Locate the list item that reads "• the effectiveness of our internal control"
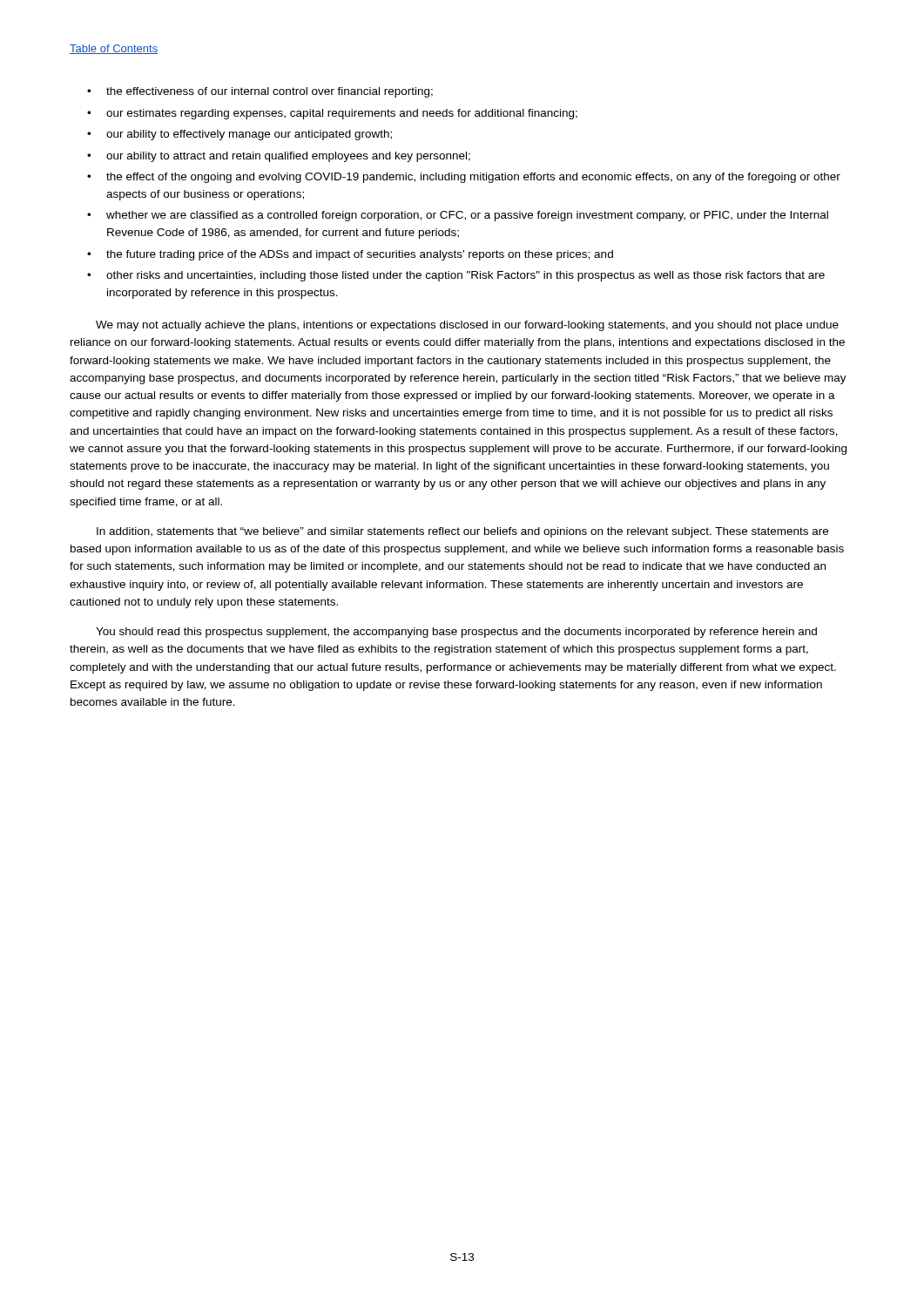This screenshot has width=924, height=1307. [x=260, y=91]
